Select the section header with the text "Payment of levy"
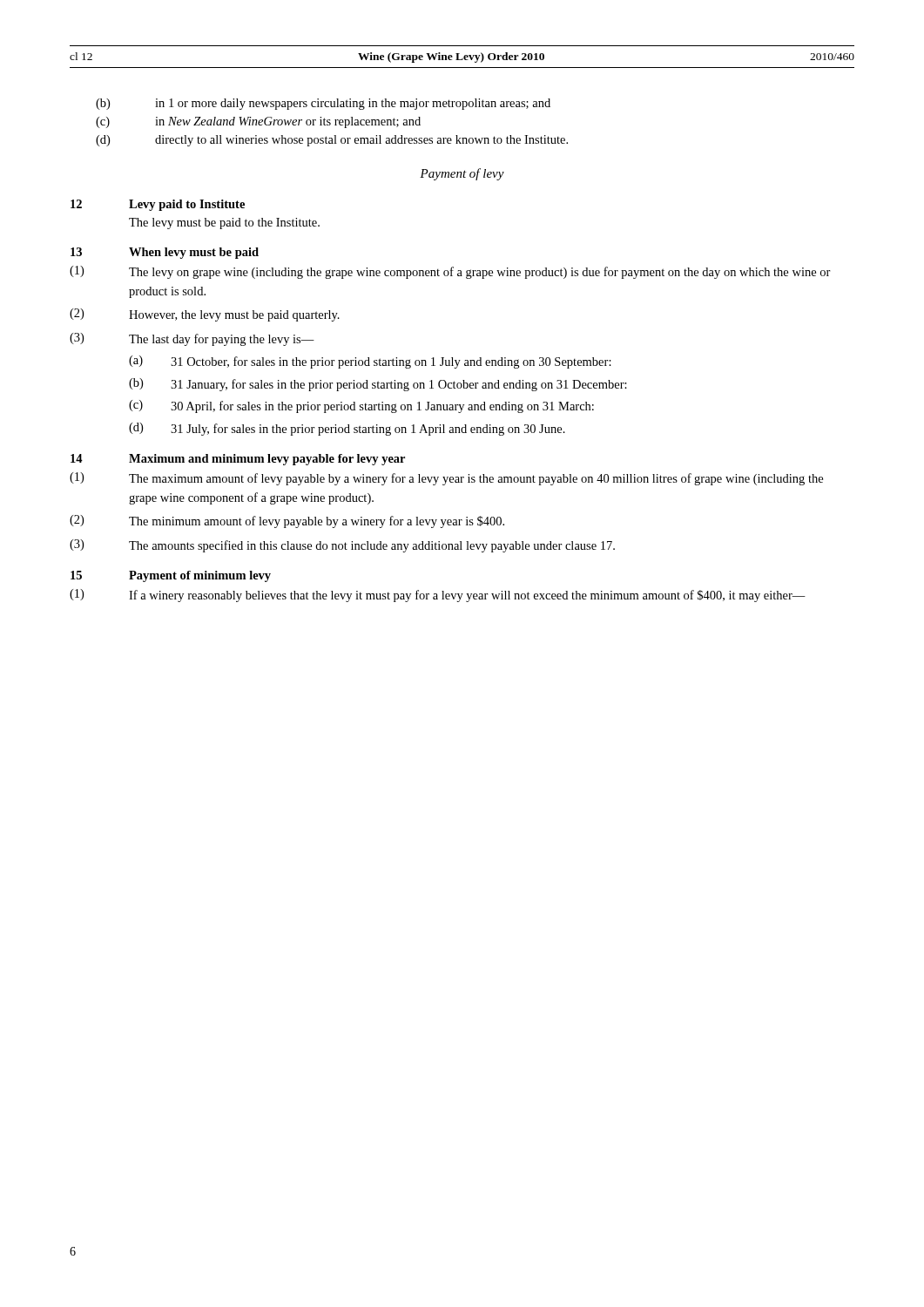 [x=462, y=173]
